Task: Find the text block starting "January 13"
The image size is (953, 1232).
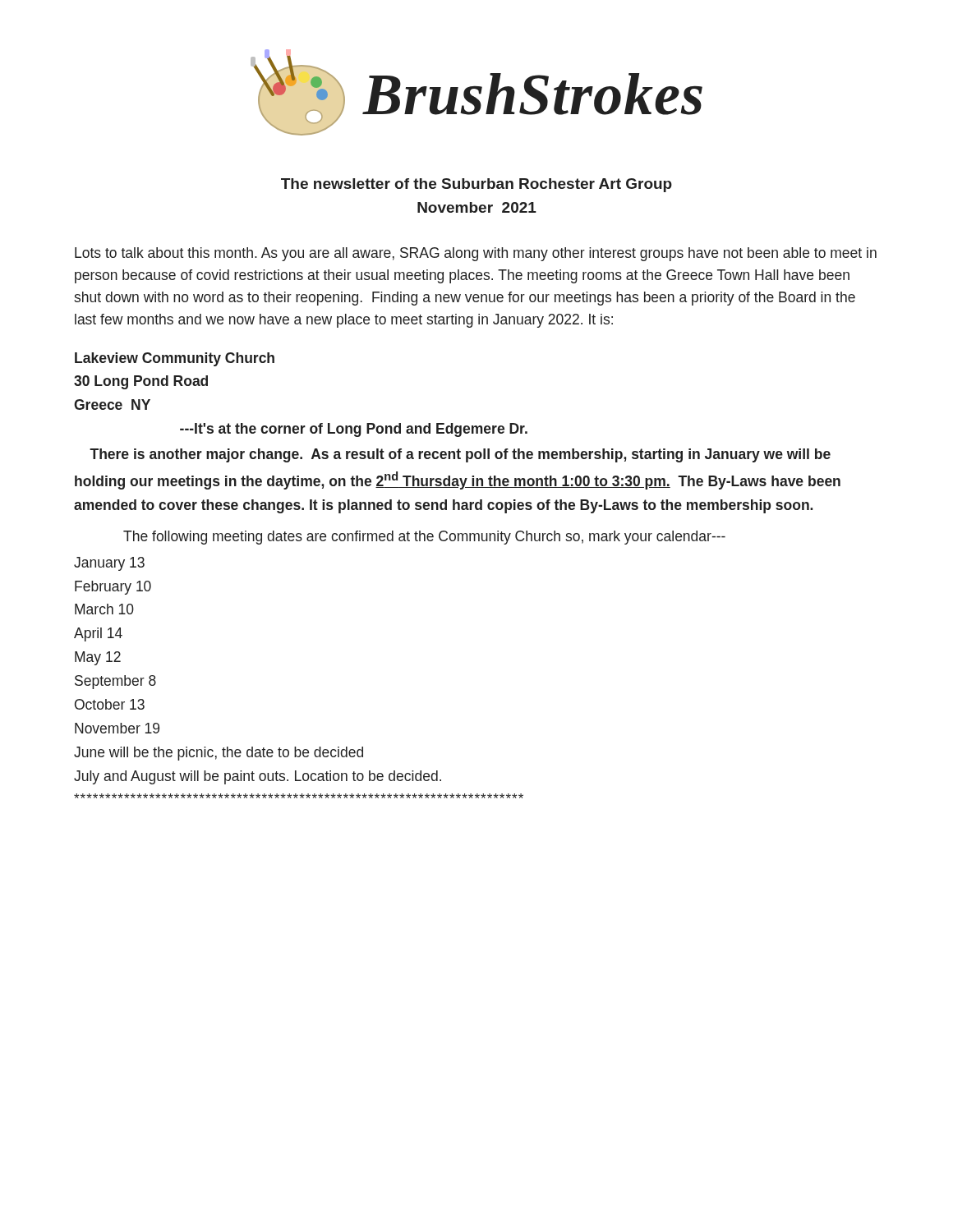Action: tap(109, 562)
